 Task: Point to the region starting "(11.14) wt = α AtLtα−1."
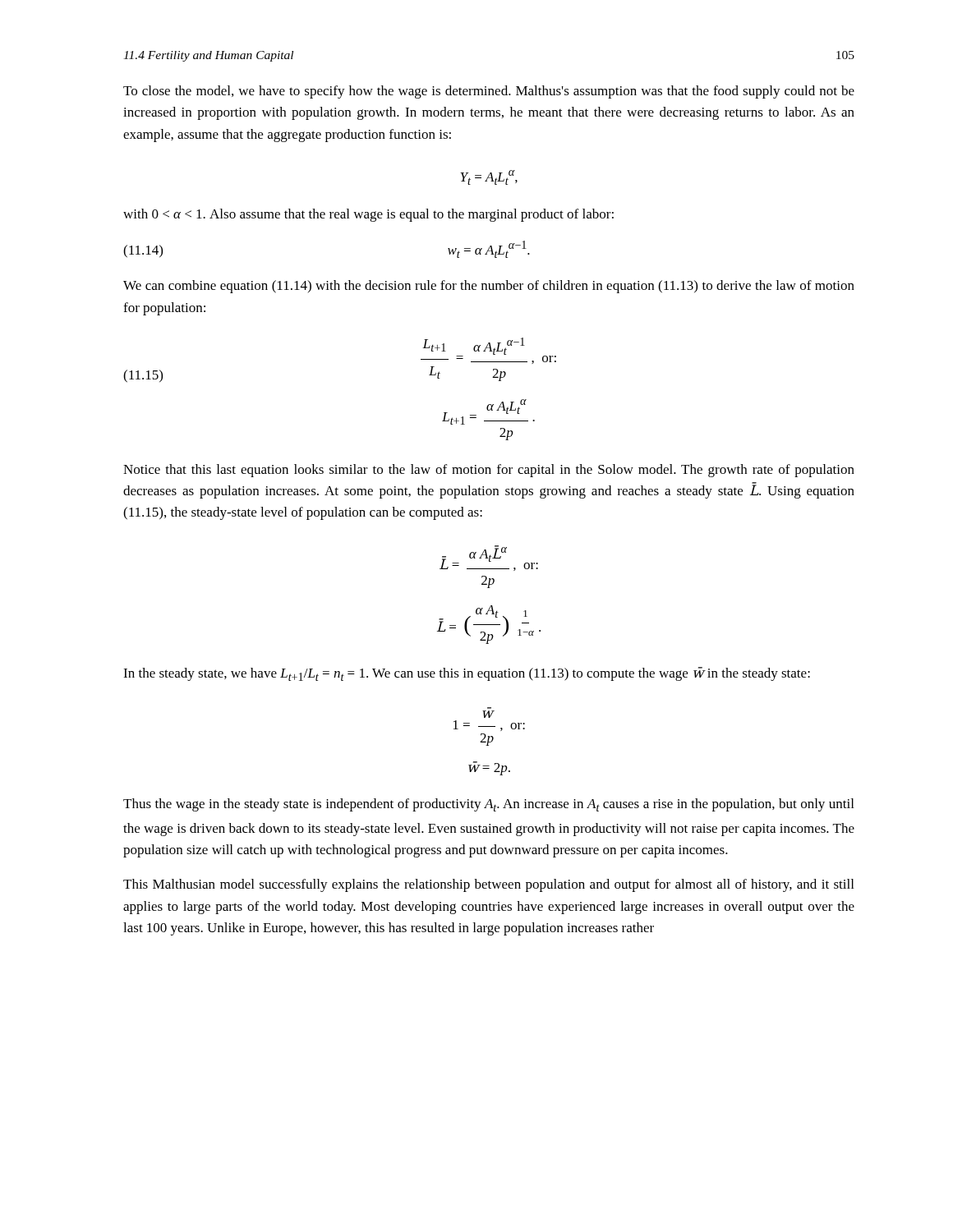(456, 250)
